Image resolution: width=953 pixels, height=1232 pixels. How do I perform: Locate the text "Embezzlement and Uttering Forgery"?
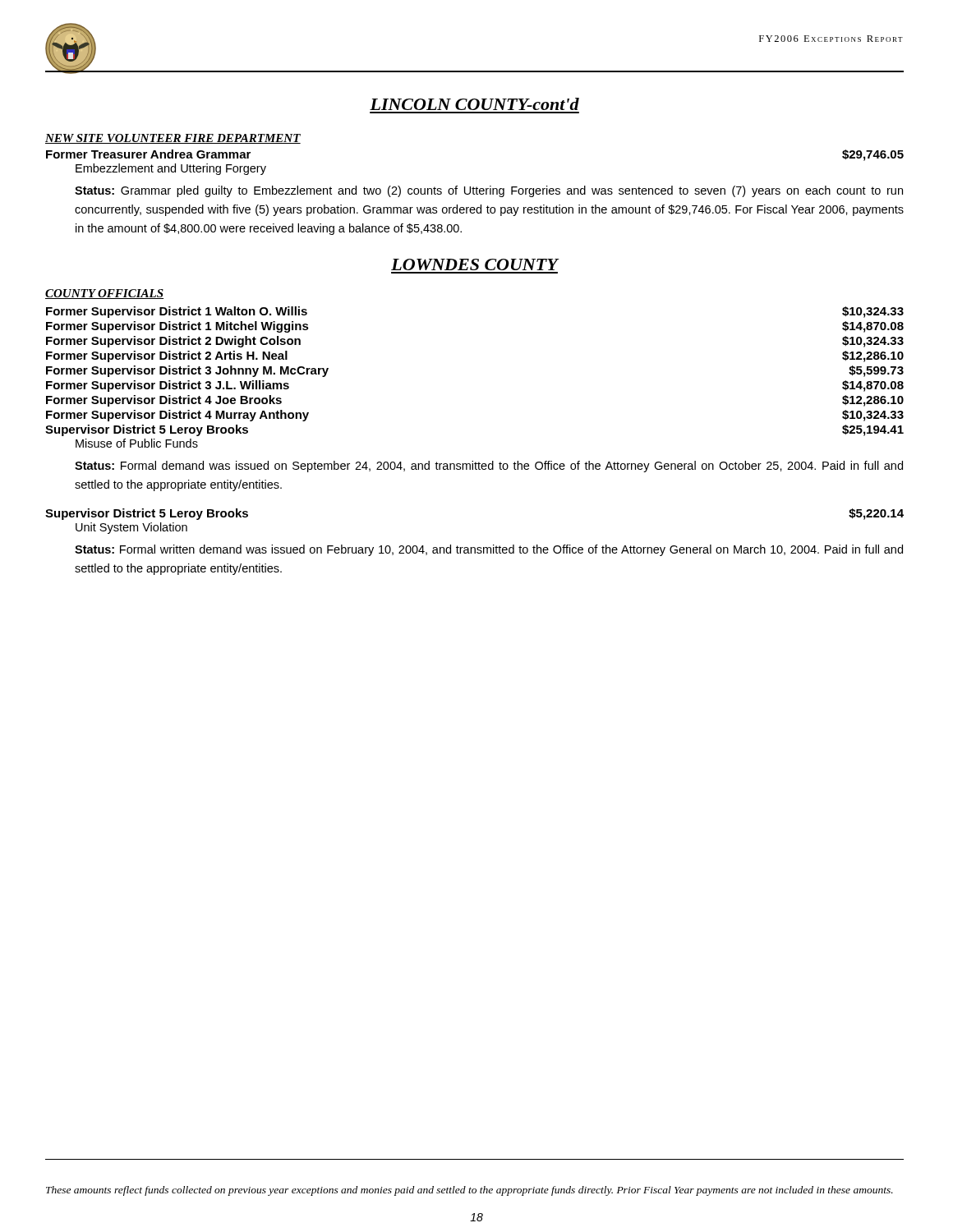(170, 168)
